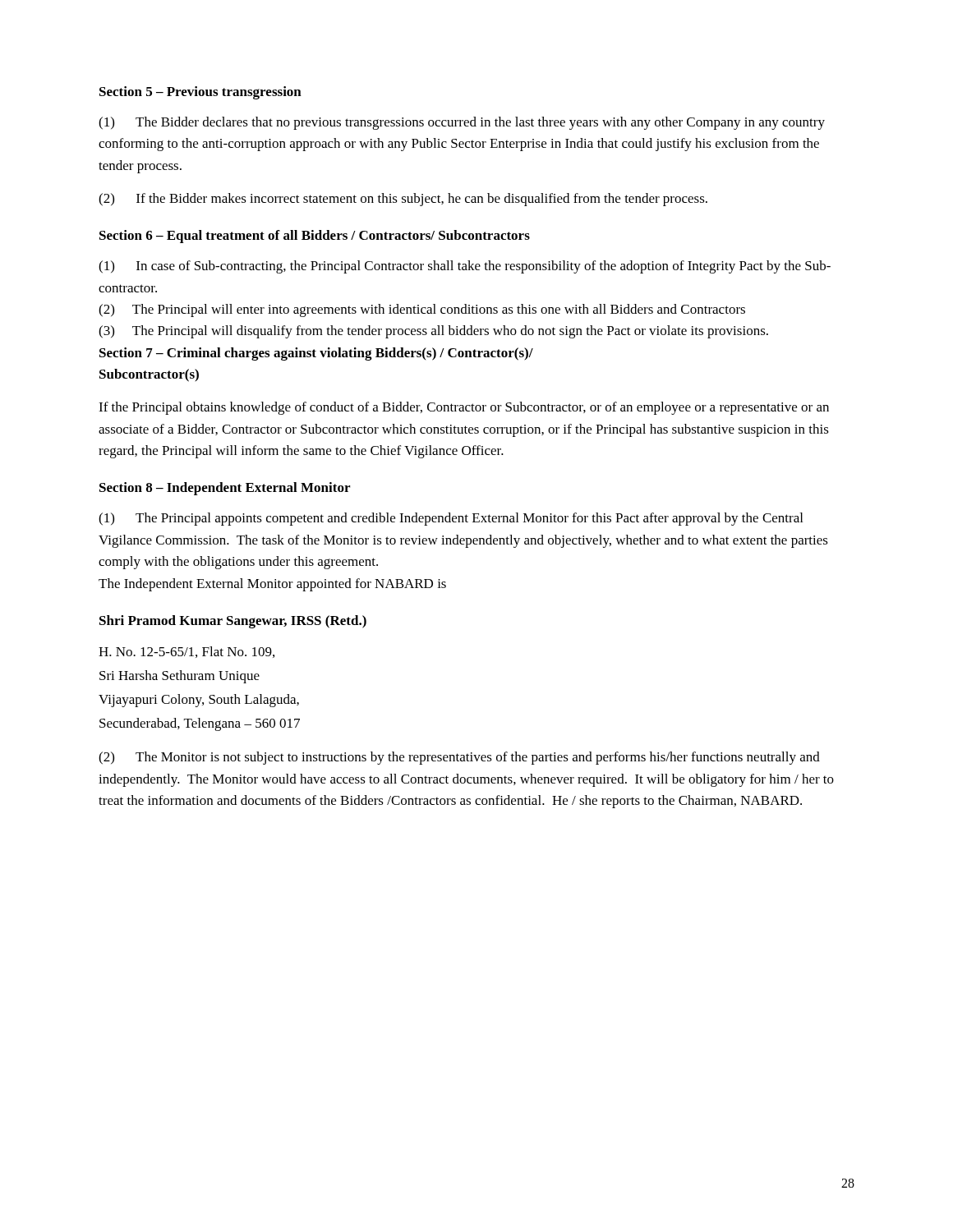
Task: Click on the element starting "H. No. 12-5-65/1, Flat No. 109,"
Action: 199,687
